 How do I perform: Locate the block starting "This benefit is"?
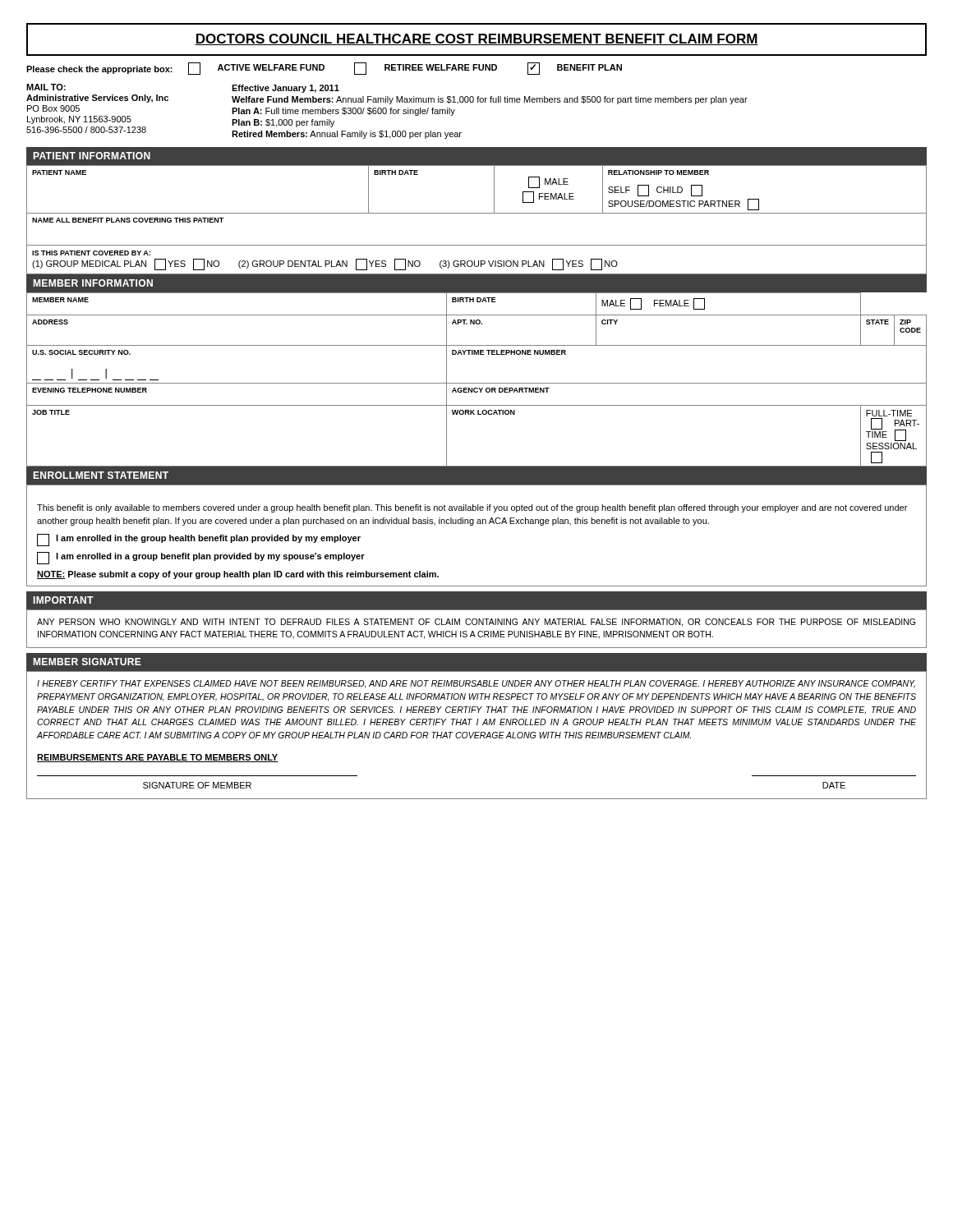tap(472, 508)
